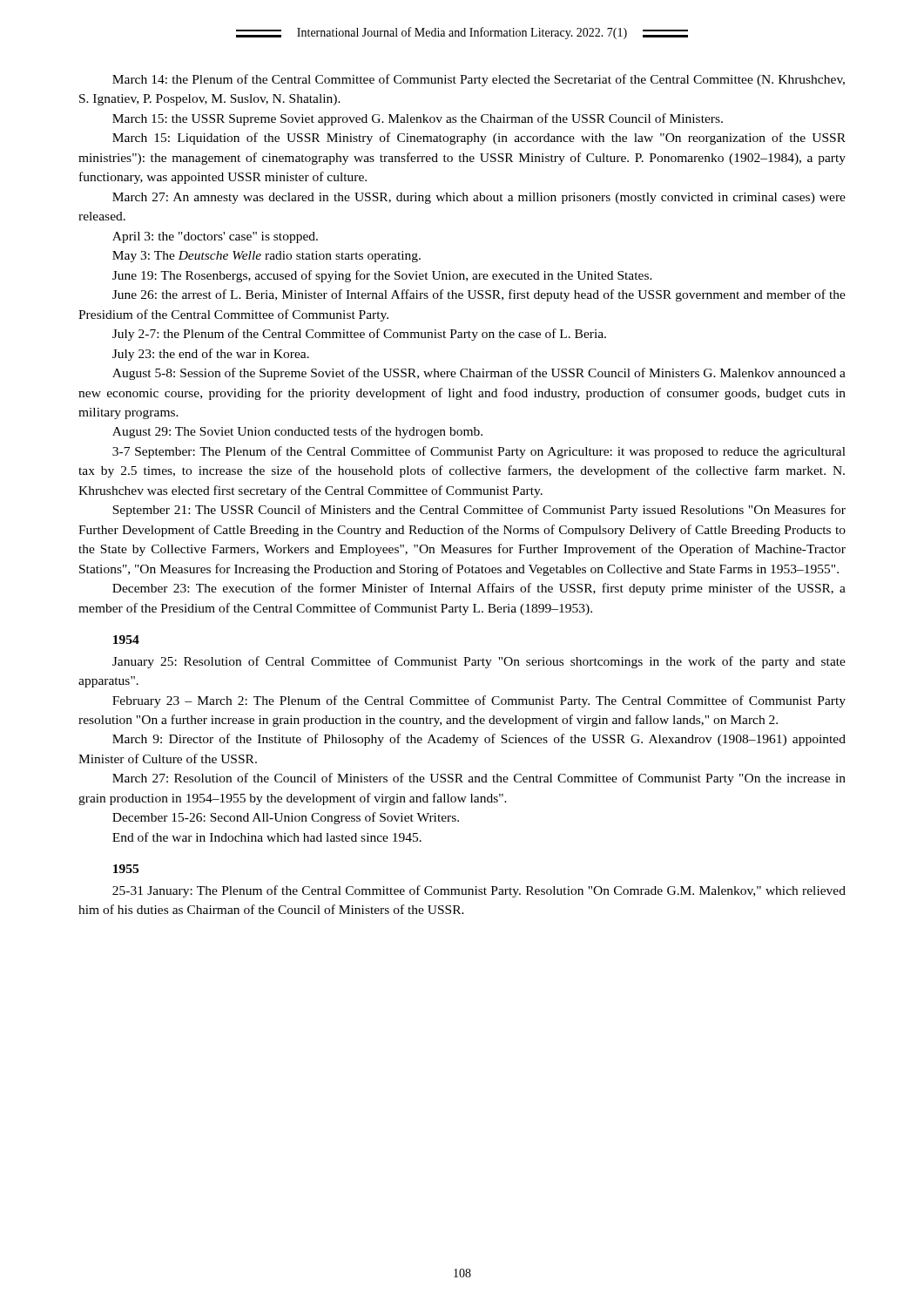The width and height of the screenshot is (924, 1307).
Task: Click on the text block that says "March 9: Director of the Institute of Philosophy"
Action: (462, 749)
